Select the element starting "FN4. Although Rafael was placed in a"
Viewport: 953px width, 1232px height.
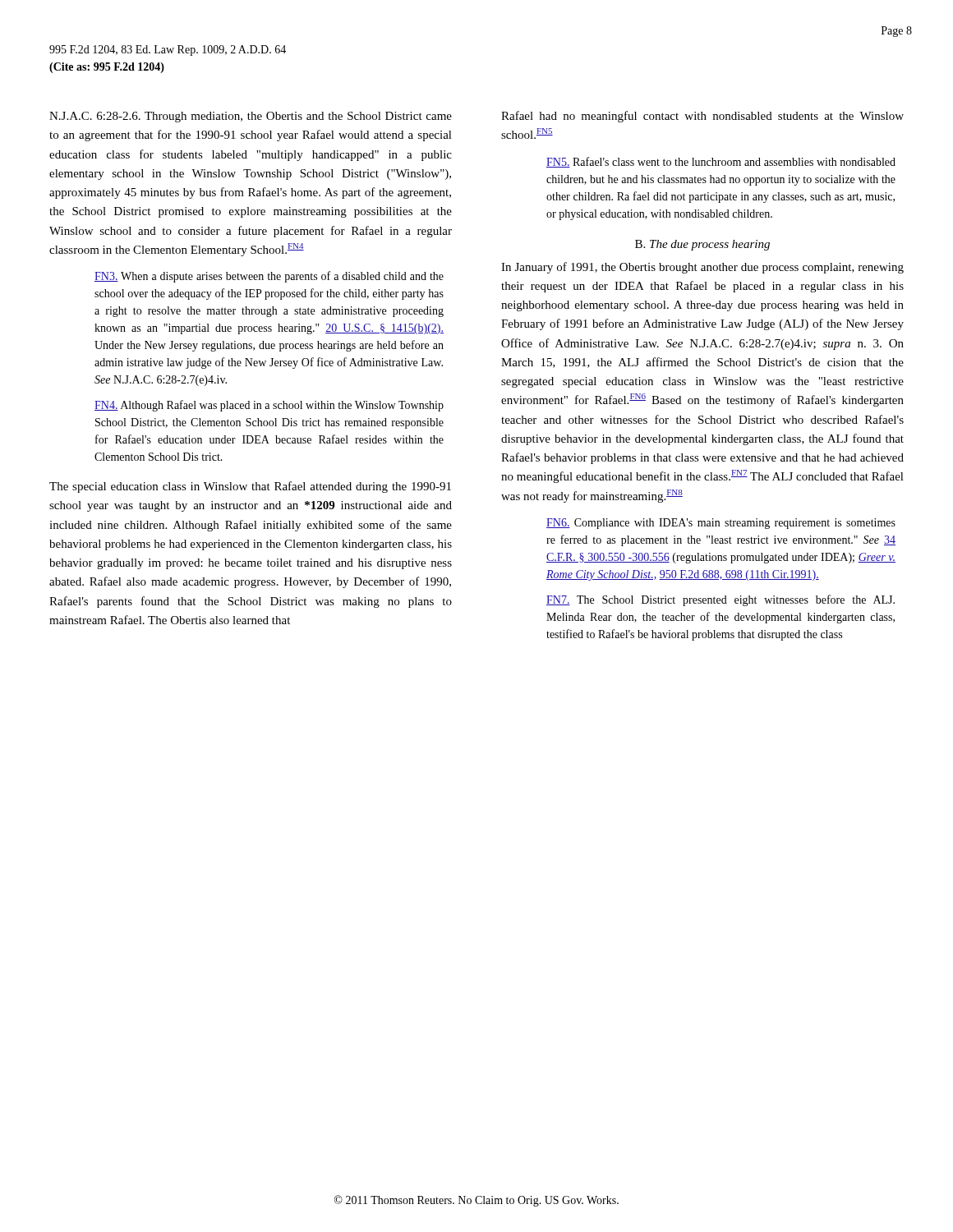pos(269,431)
